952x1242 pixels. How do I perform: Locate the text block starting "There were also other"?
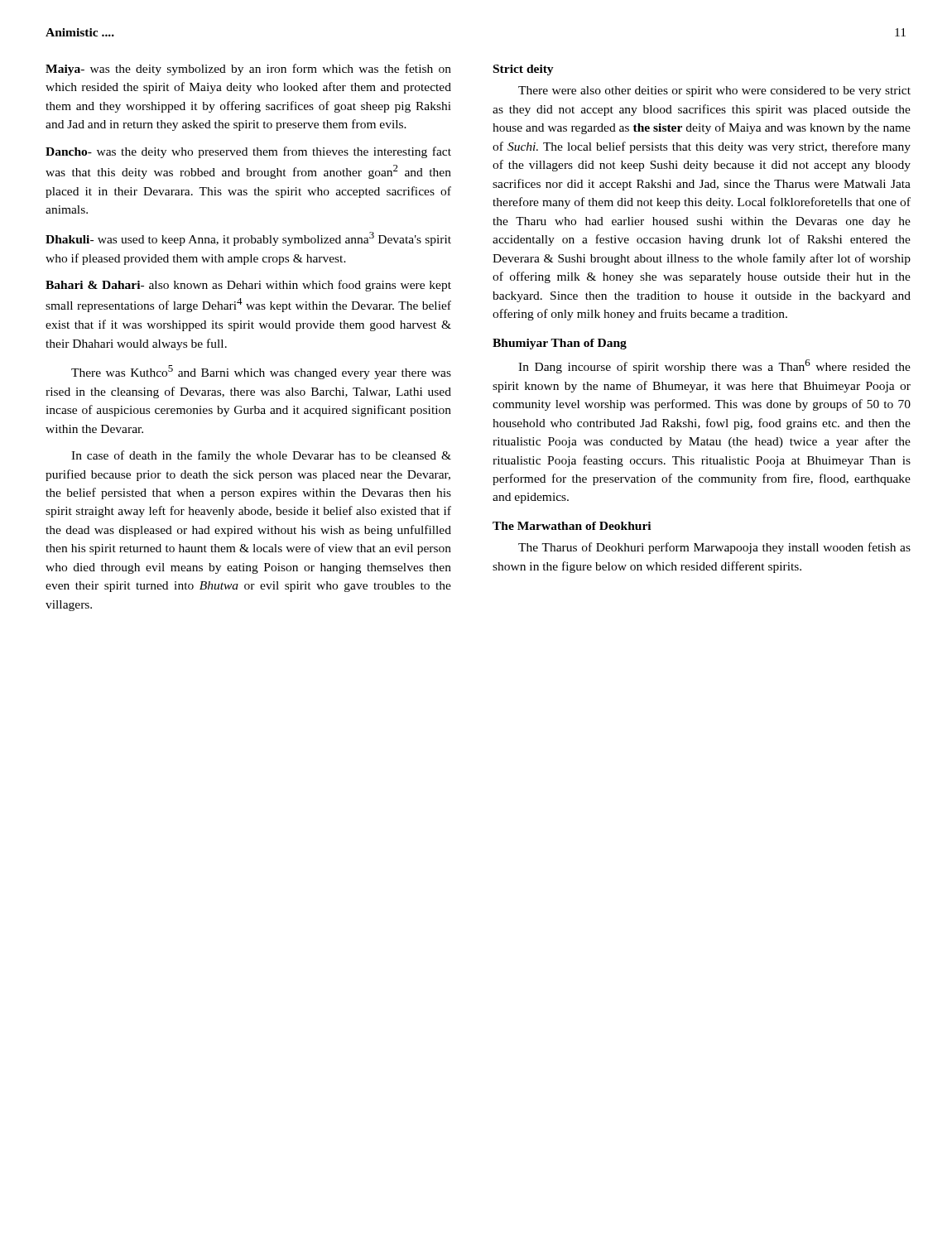coord(702,202)
